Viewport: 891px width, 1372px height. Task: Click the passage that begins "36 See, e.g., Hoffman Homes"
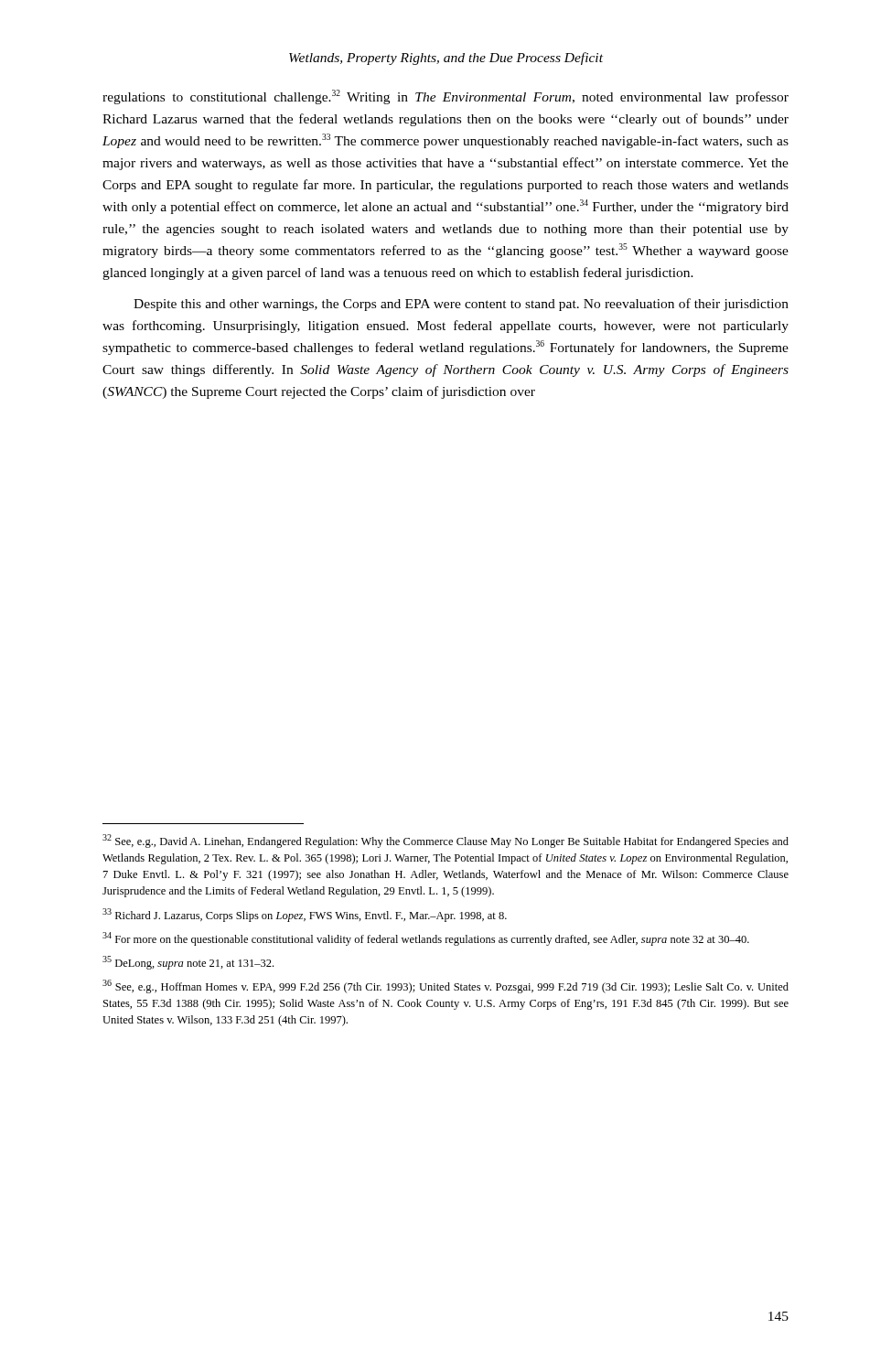click(446, 1002)
